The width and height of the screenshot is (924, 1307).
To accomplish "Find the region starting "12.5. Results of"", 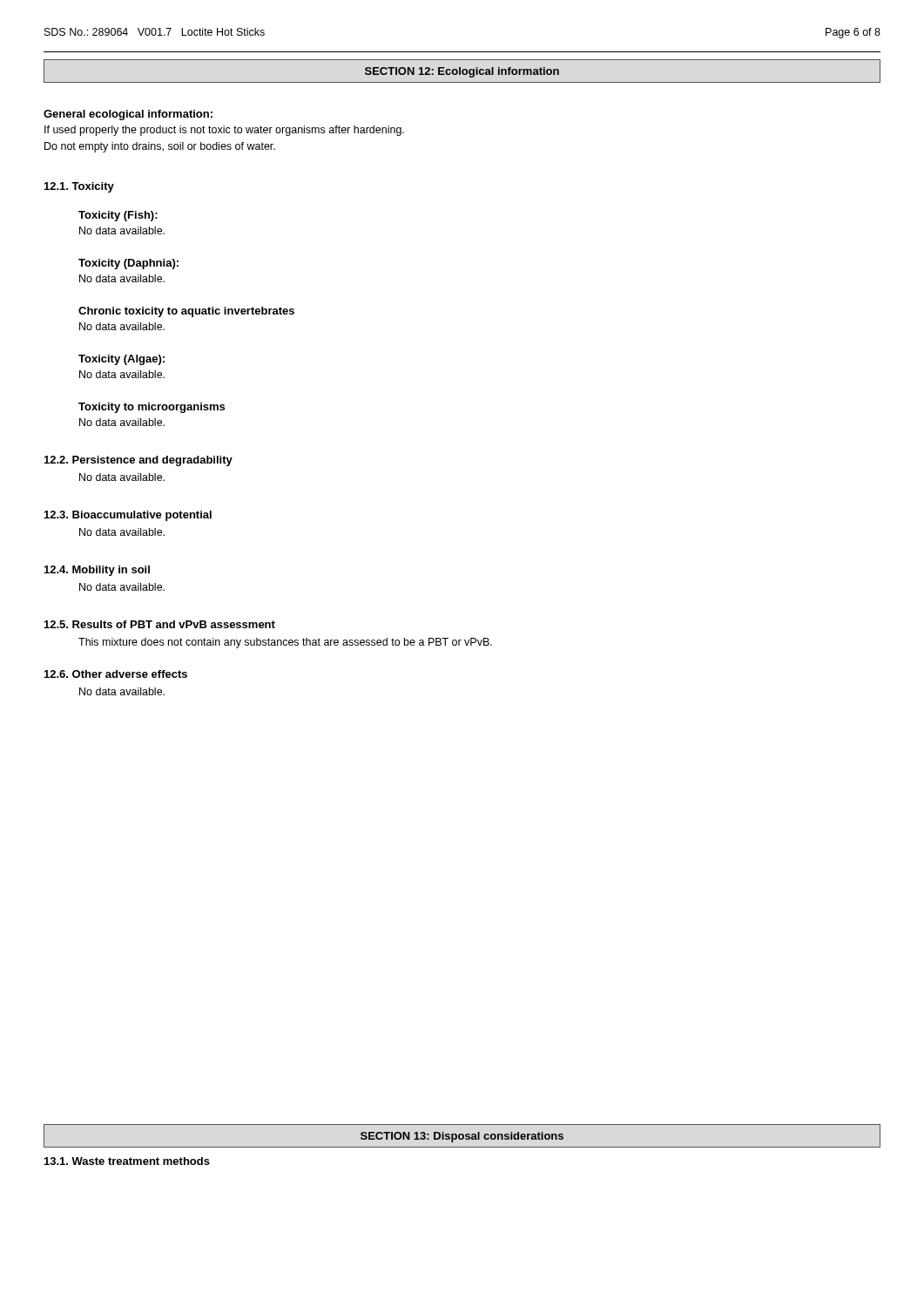I will click(159, 624).
